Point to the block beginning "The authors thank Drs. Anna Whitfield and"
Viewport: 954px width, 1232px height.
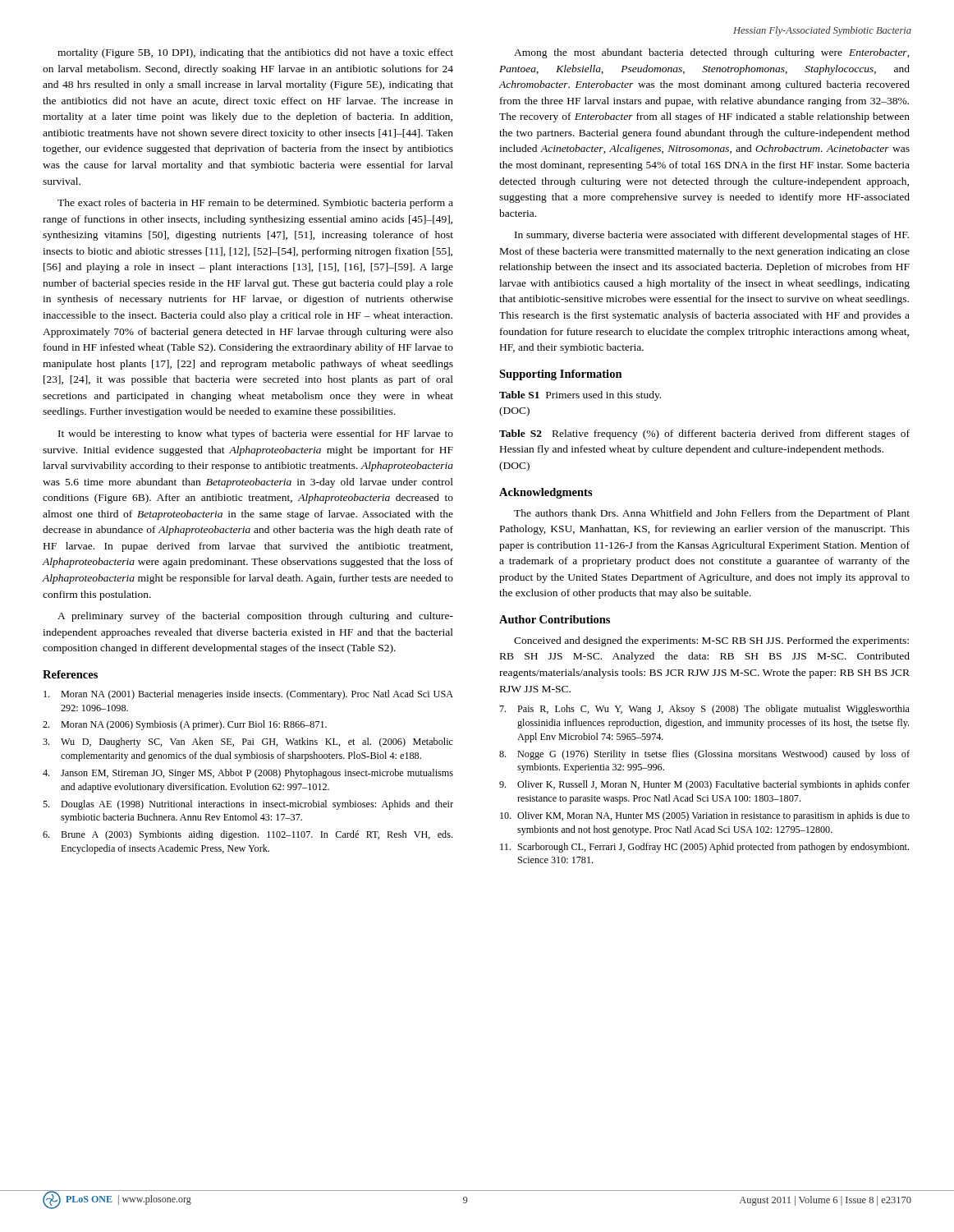point(704,553)
